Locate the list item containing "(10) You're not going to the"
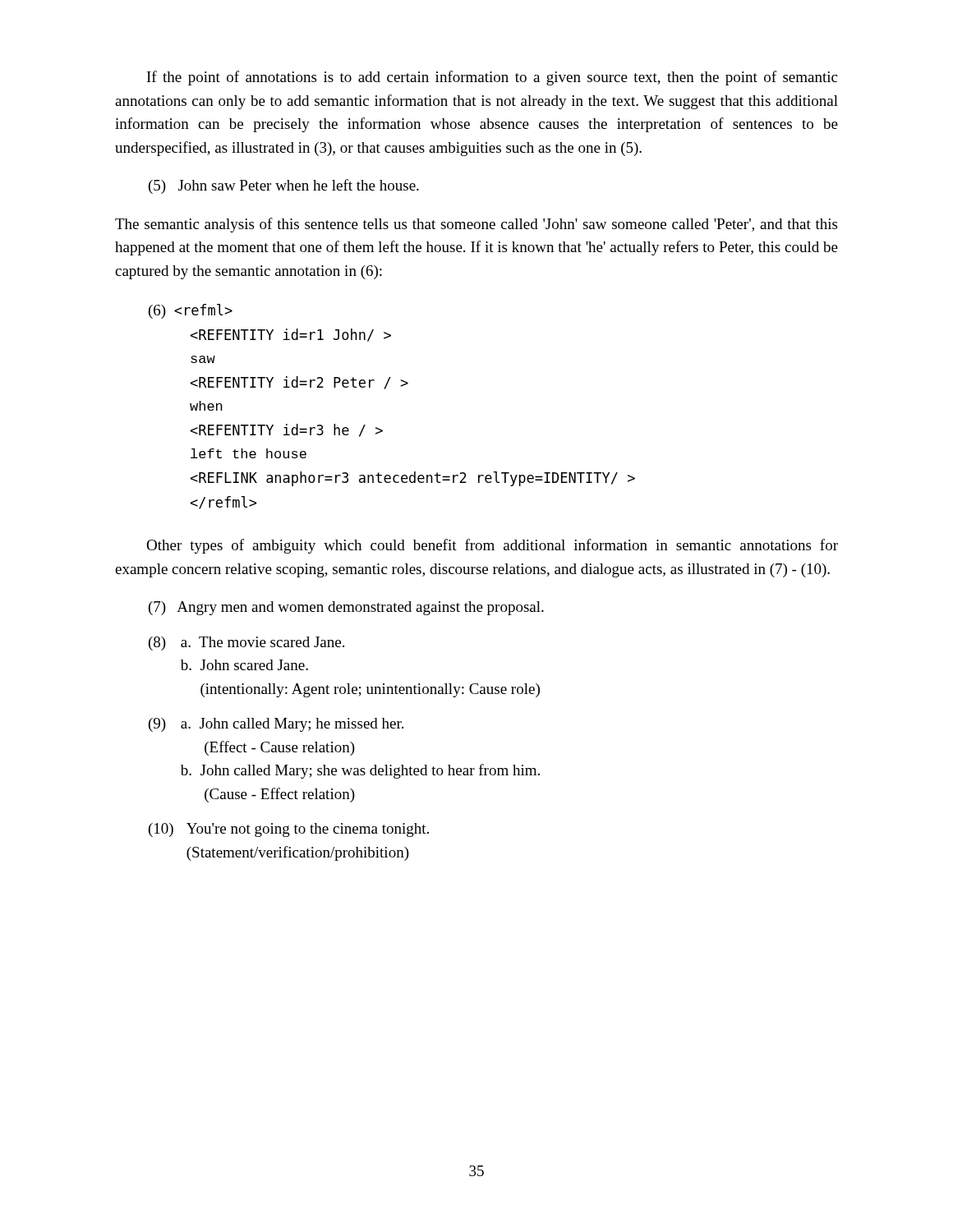Viewport: 953px width, 1232px height. point(289,841)
